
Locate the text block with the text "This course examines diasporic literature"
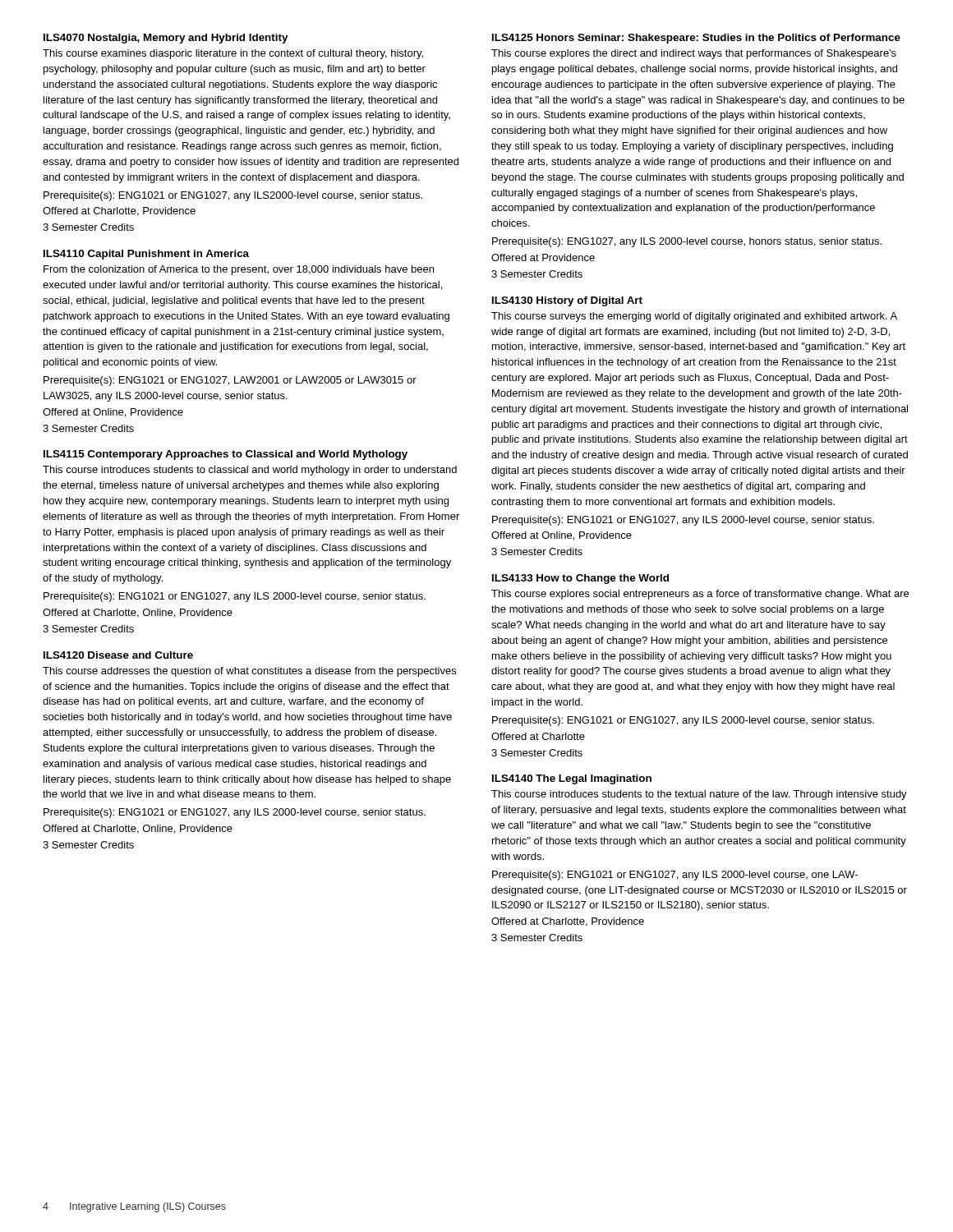[251, 115]
